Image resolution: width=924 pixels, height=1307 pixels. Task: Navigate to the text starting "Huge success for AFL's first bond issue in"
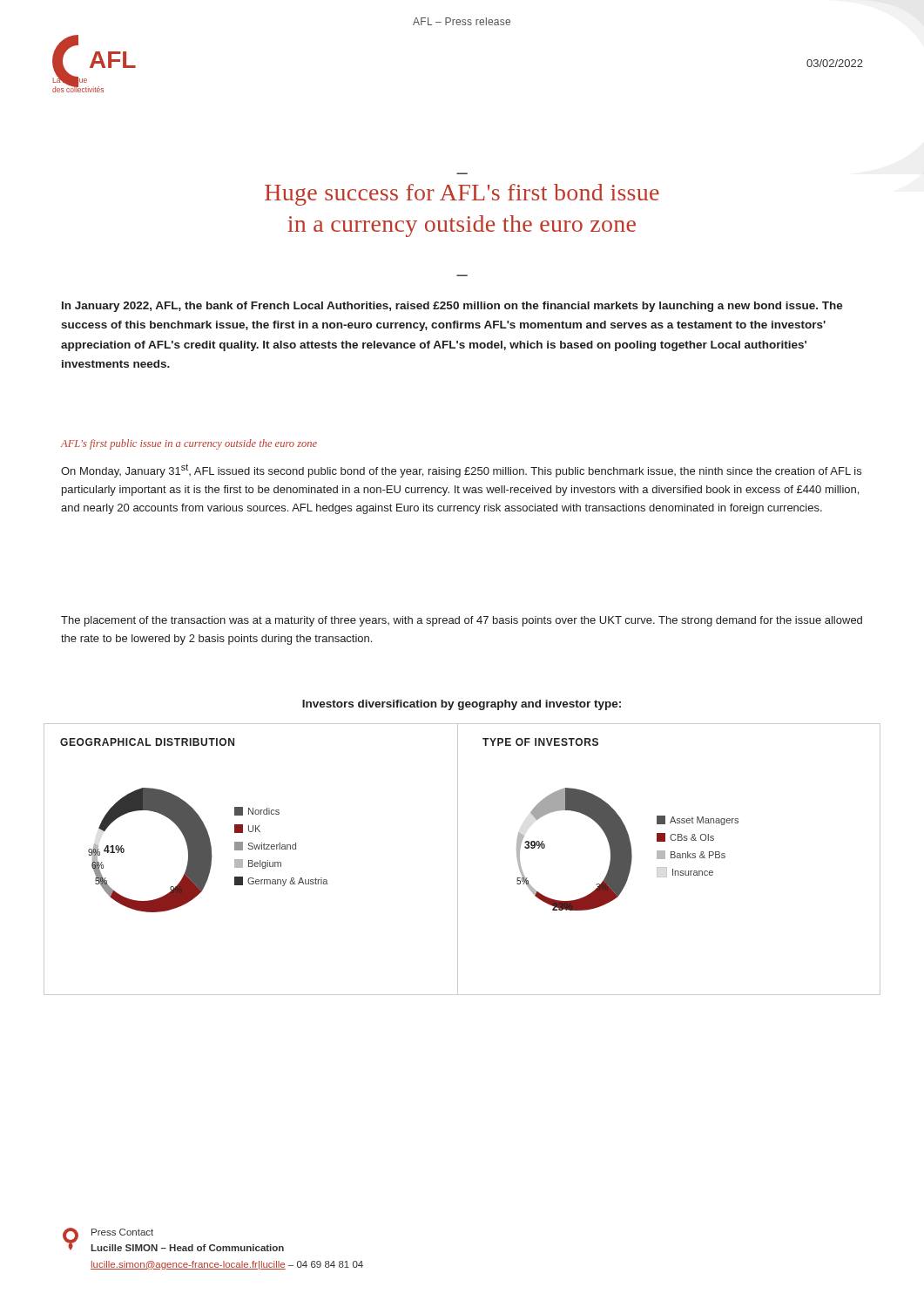pos(462,208)
